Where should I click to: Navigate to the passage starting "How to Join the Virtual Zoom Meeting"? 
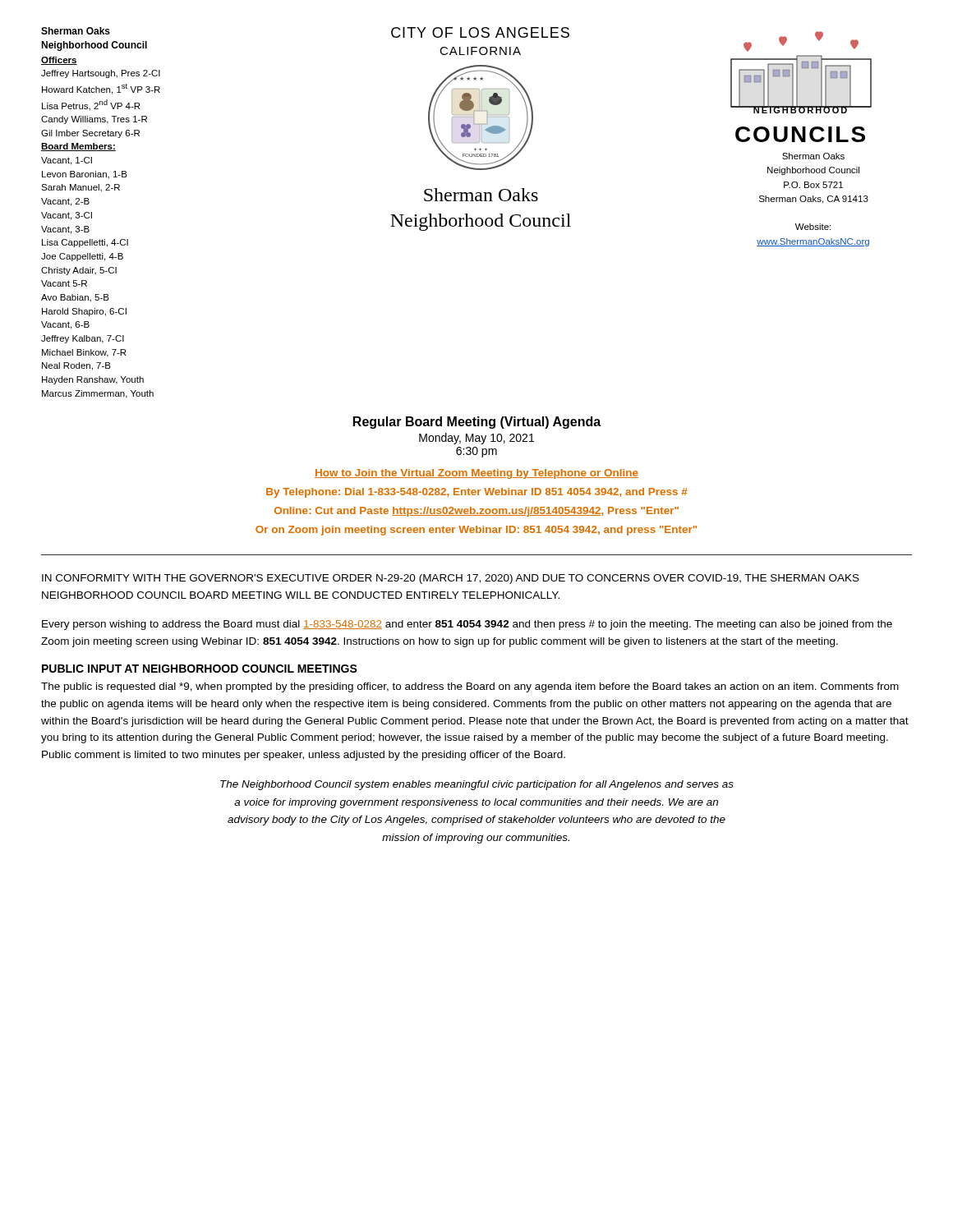pyautogui.click(x=476, y=502)
